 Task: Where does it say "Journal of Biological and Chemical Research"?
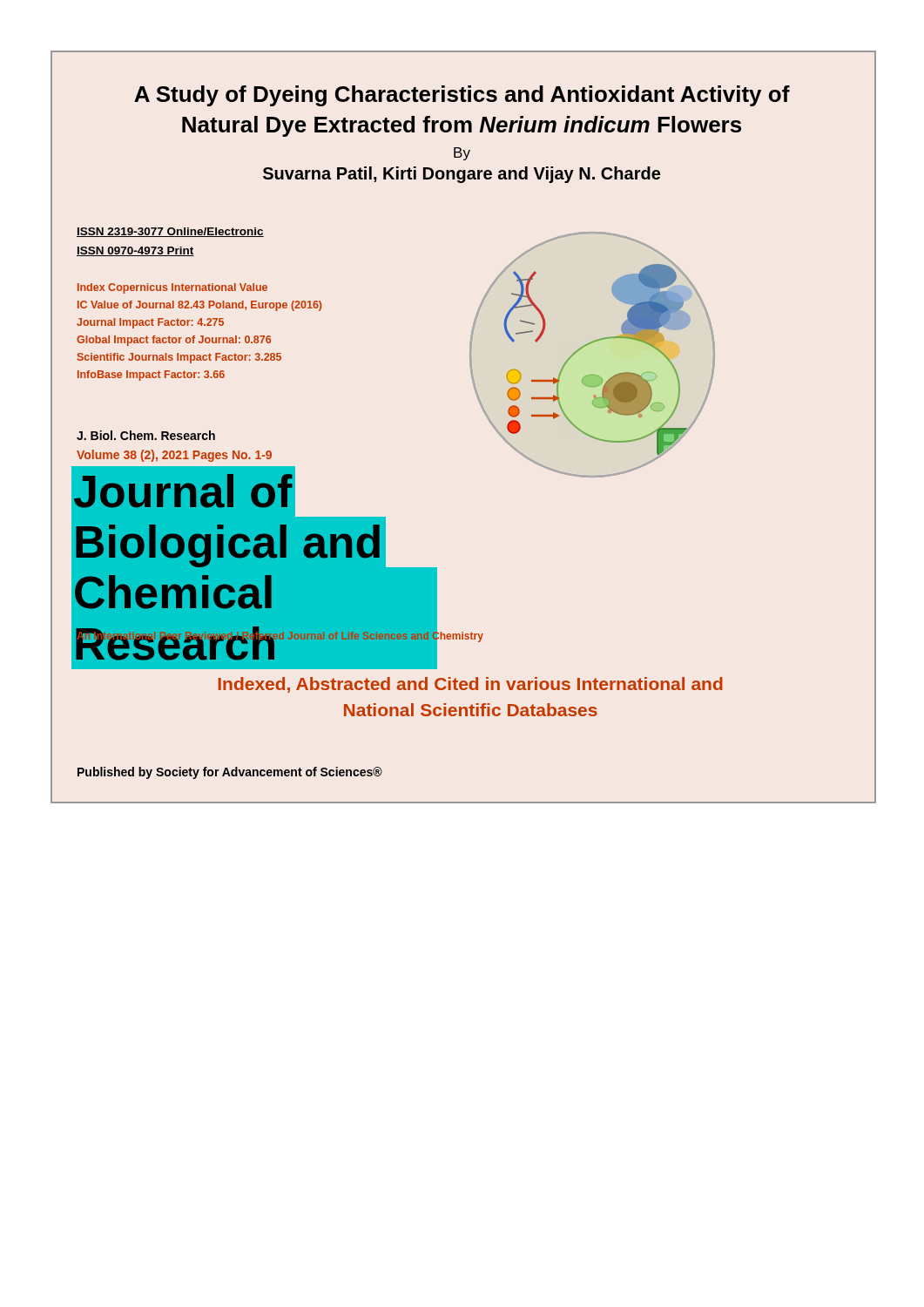pos(254,568)
